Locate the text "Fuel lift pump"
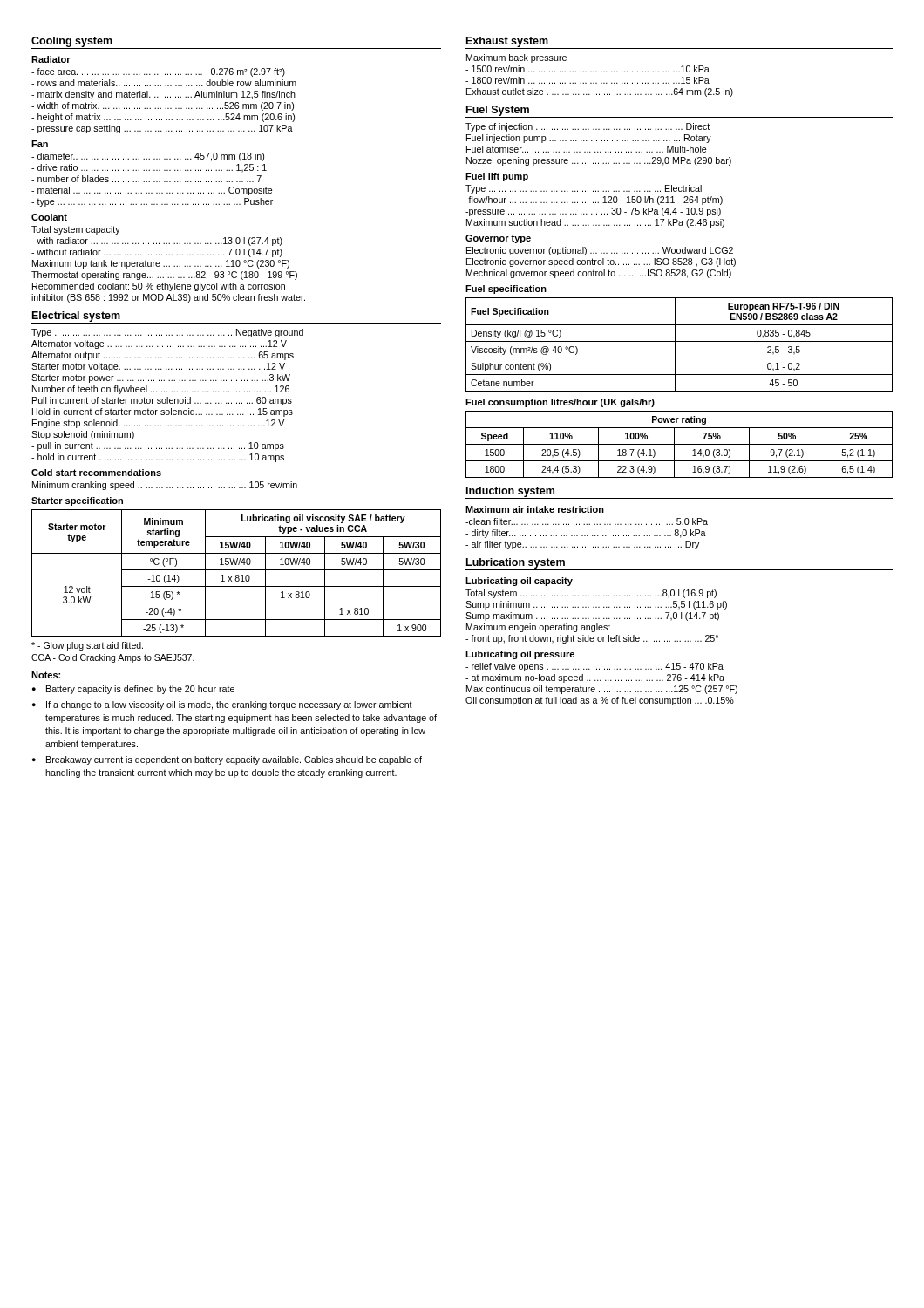 (679, 176)
